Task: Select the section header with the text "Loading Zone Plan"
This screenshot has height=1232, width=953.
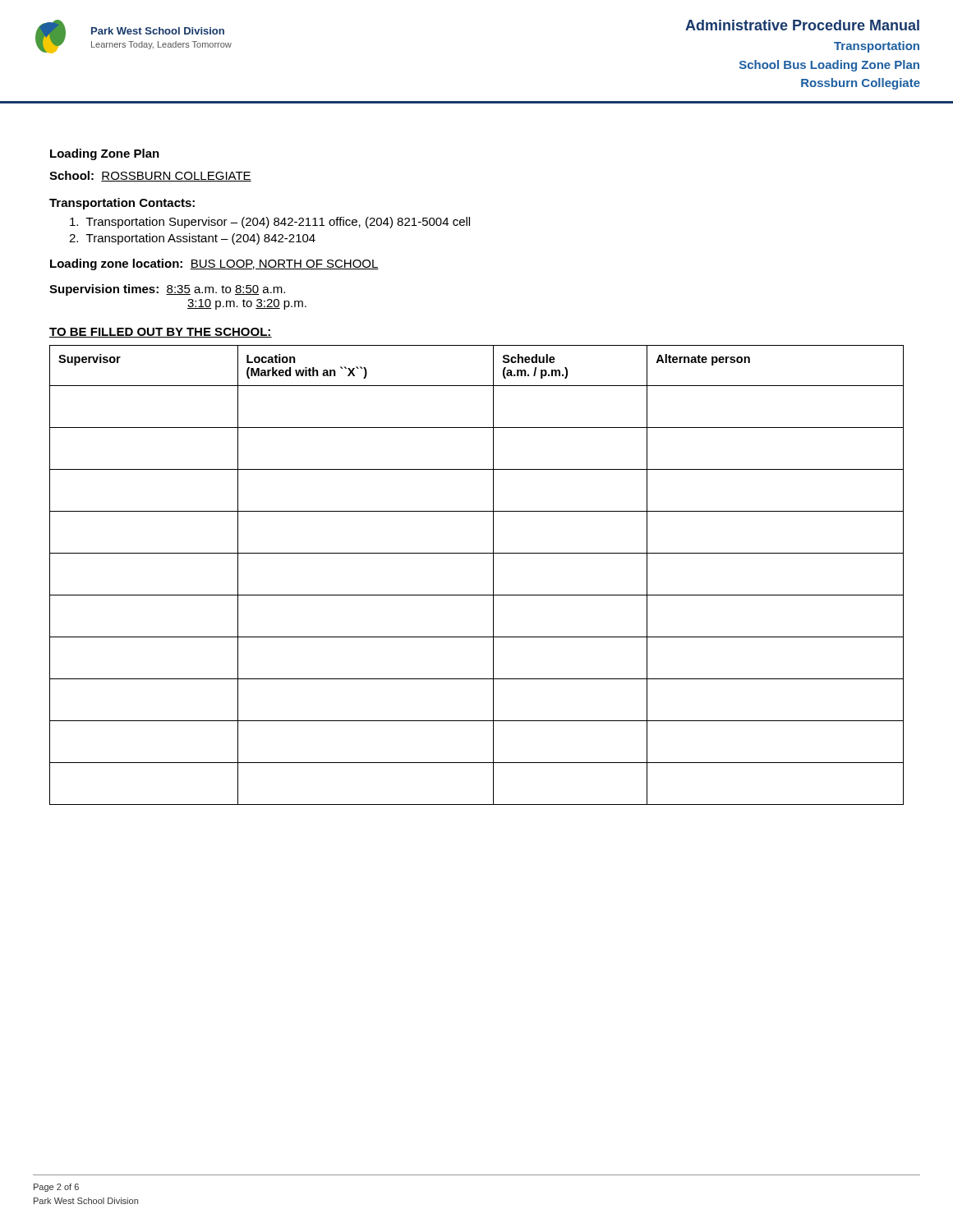Action: tap(104, 153)
